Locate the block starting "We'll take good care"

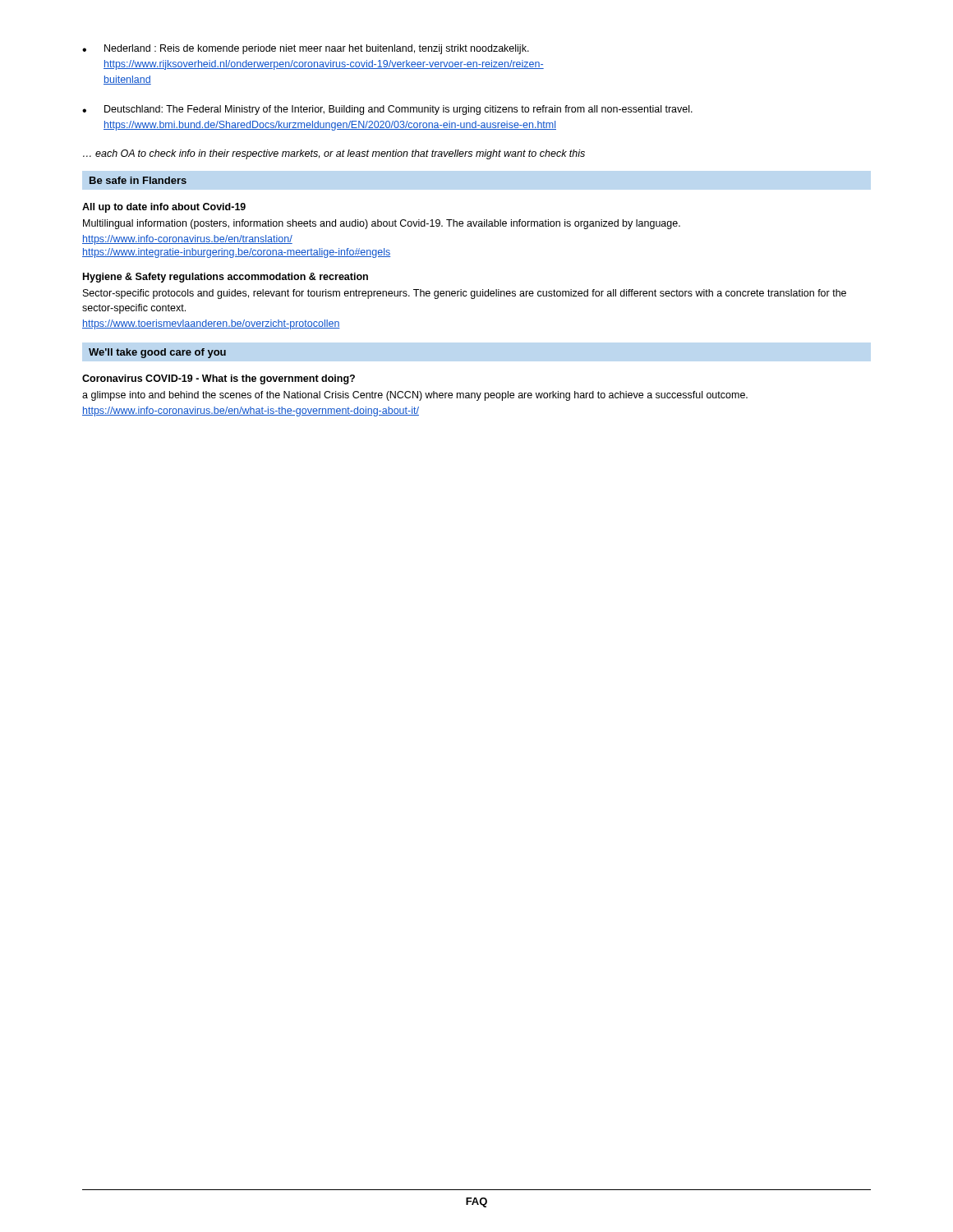point(158,352)
